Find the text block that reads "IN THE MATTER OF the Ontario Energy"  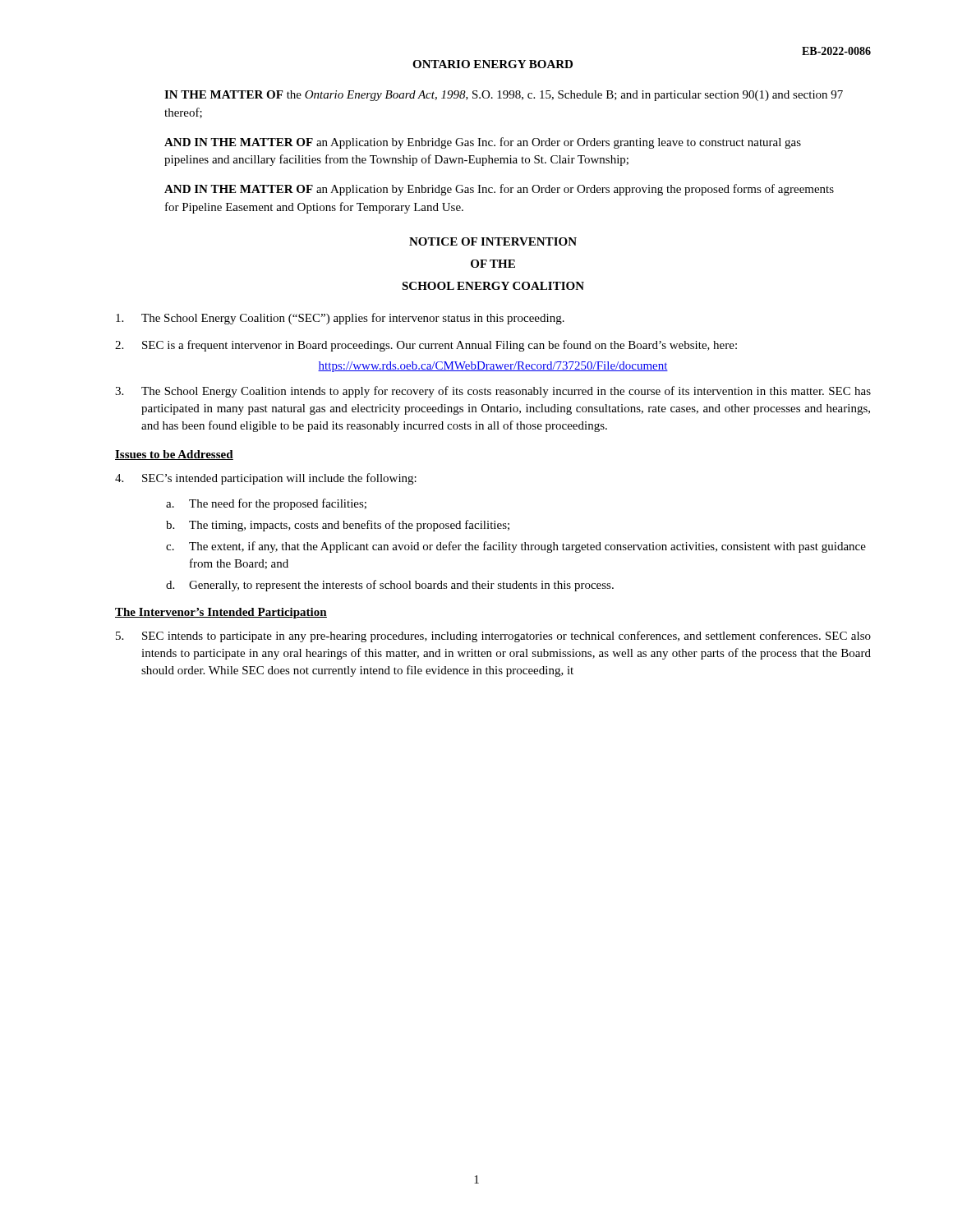tap(504, 103)
